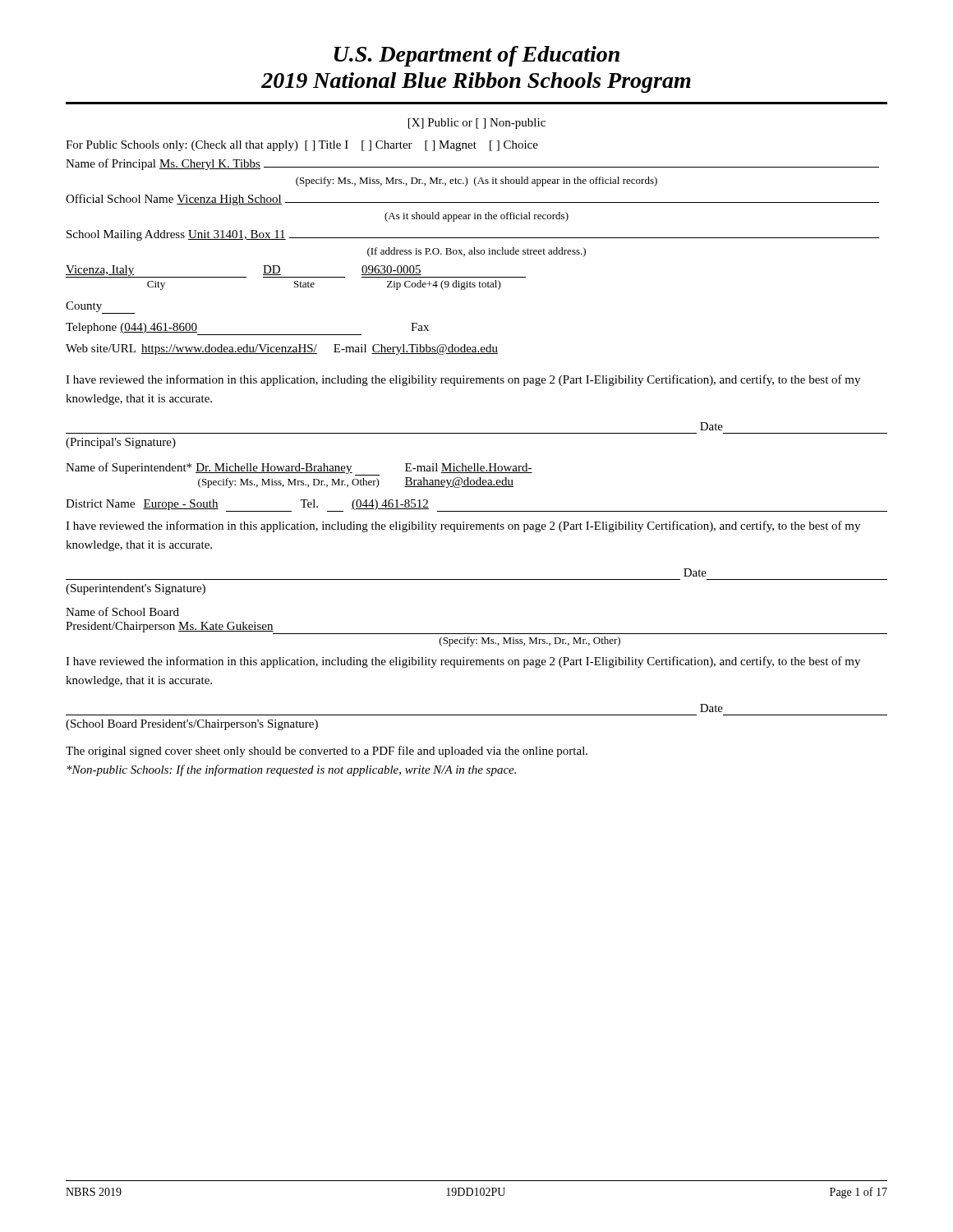Image resolution: width=953 pixels, height=1232 pixels.
Task: Where is the passage that starts "Non-public Schools: If the information requested"?
Action: (291, 770)
